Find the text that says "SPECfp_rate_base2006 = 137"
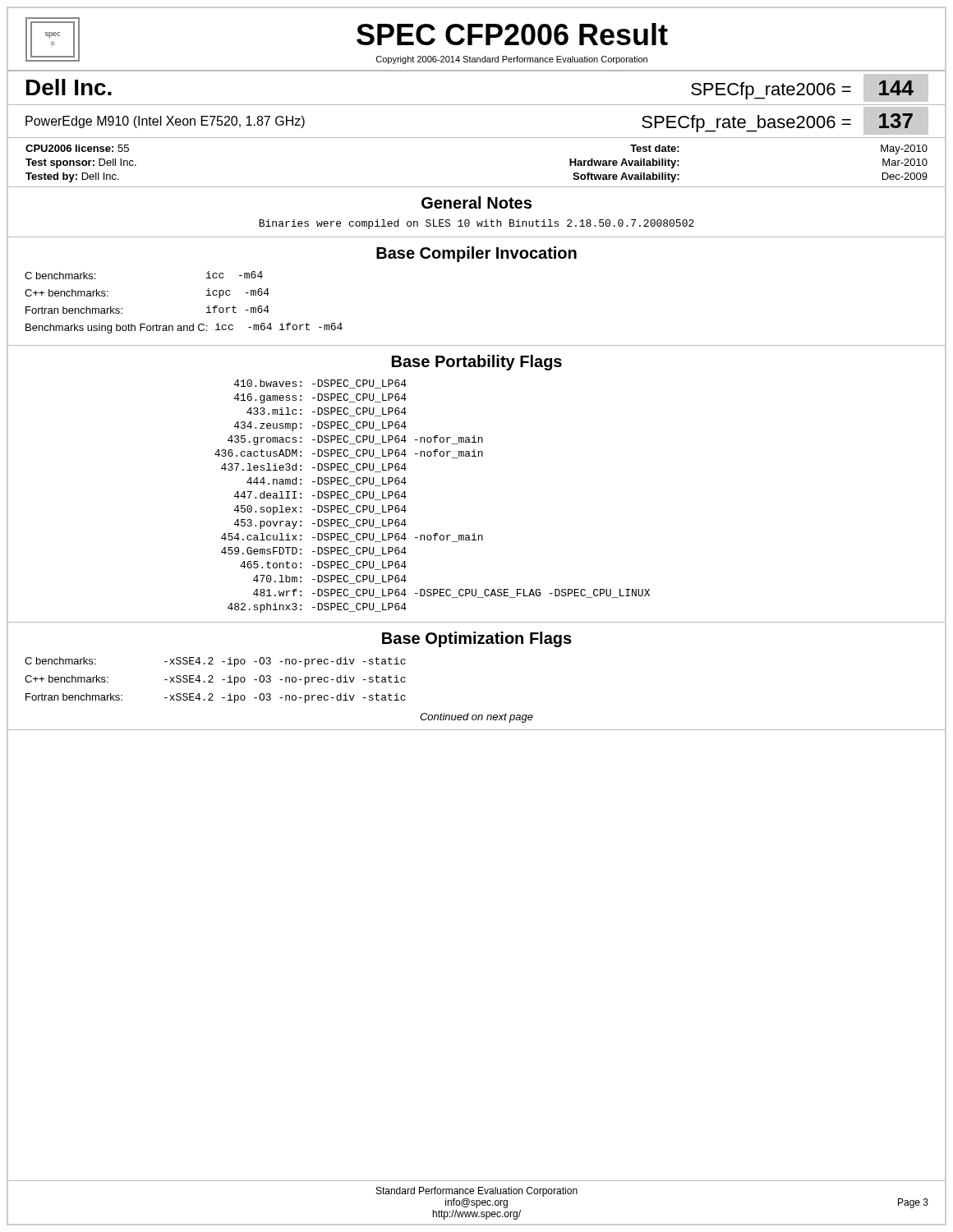Image resolution: width=953 pixels, height=1232 pixels. [785, 121]
